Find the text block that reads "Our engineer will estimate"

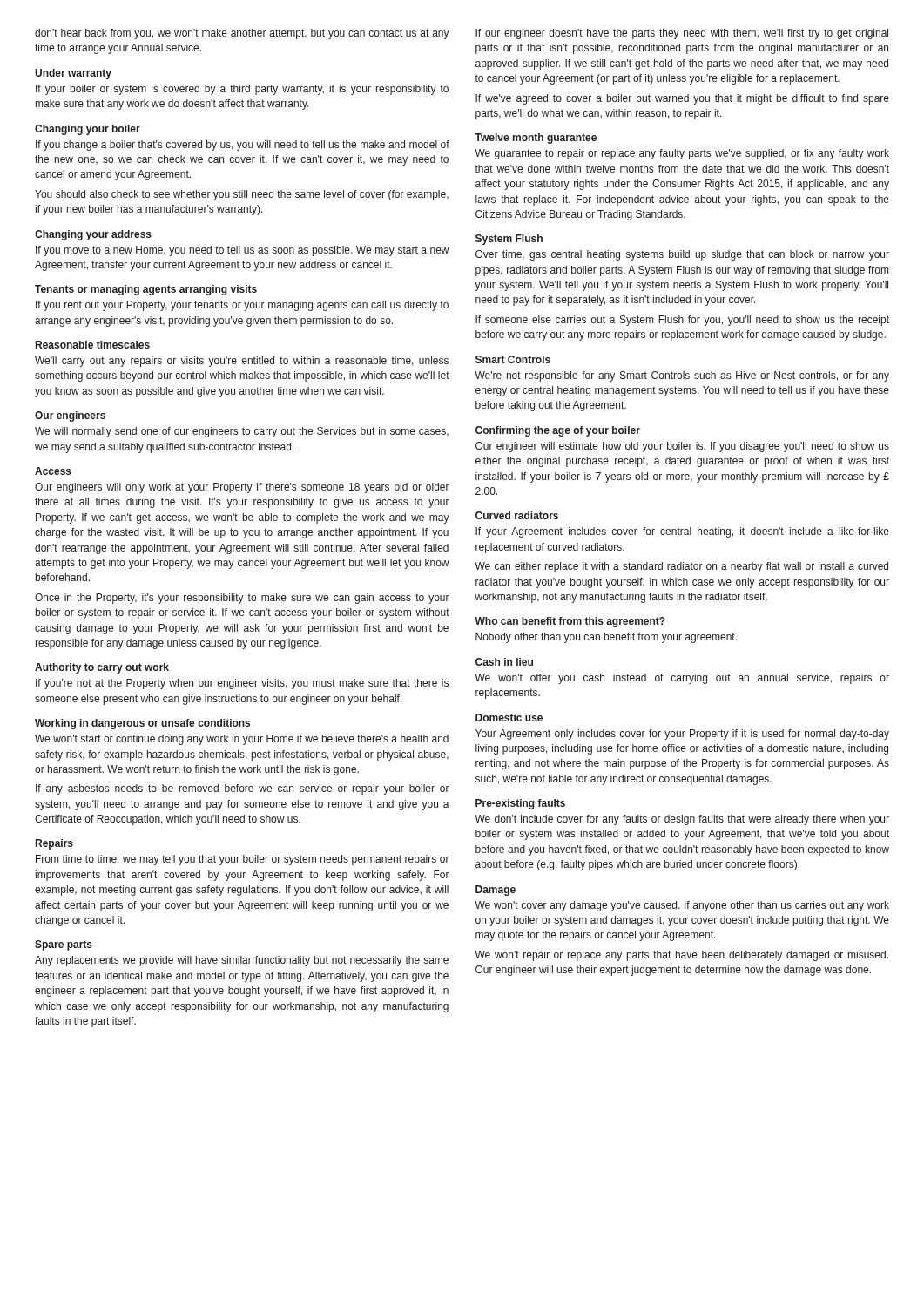[682, 469]
